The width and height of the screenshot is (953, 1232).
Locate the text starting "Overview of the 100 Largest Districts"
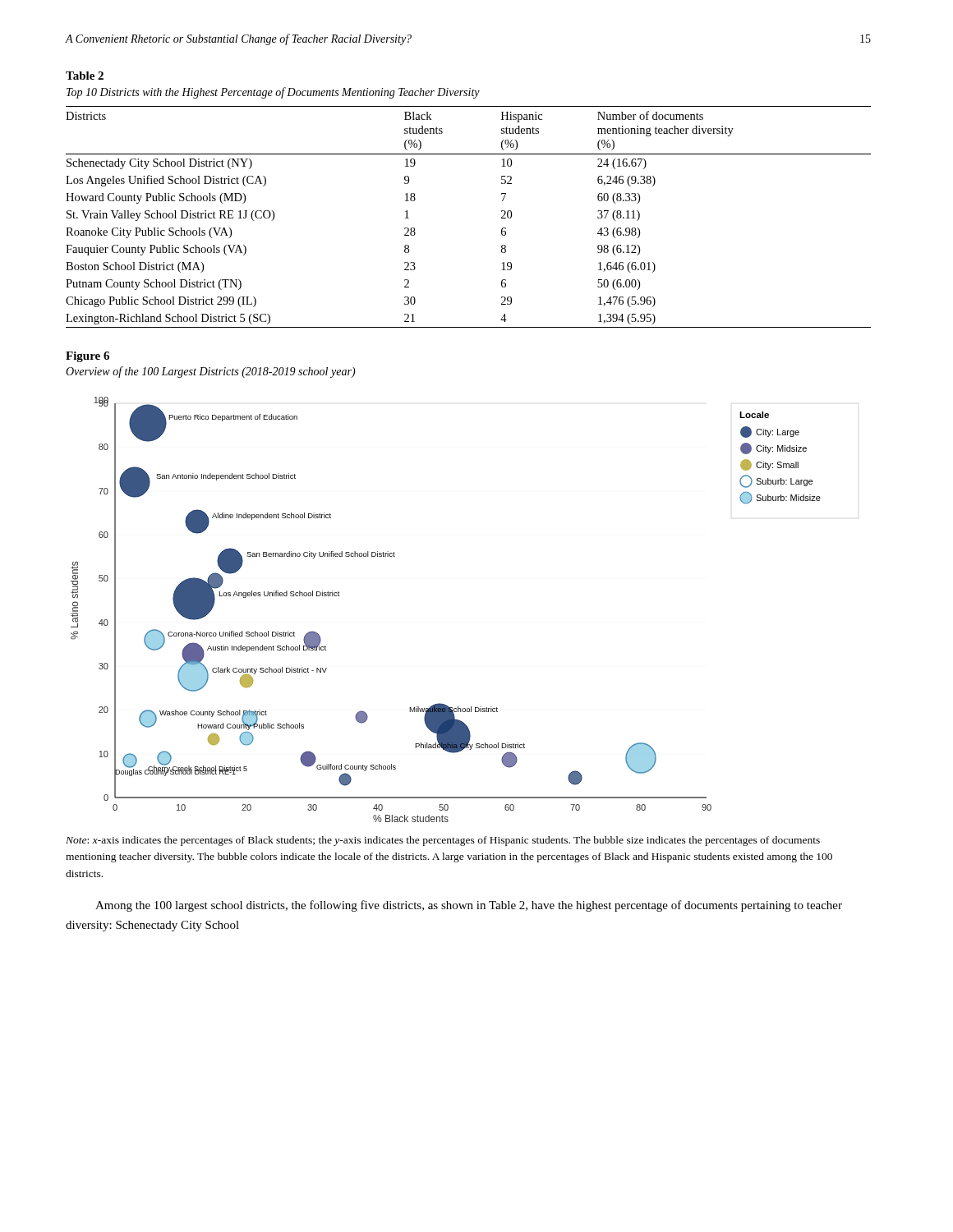click(211, 372)
